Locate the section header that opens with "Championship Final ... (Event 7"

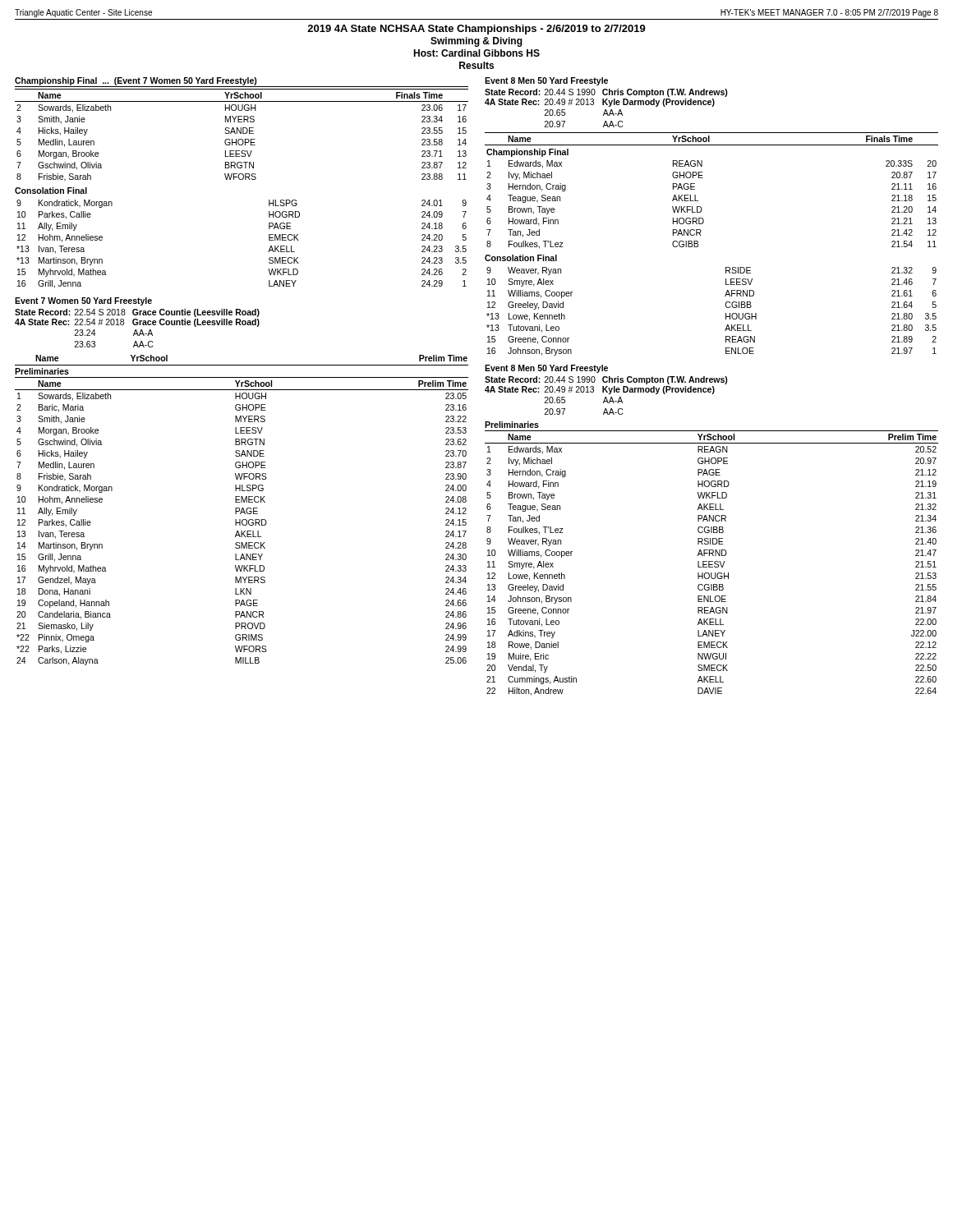point(136,80)
